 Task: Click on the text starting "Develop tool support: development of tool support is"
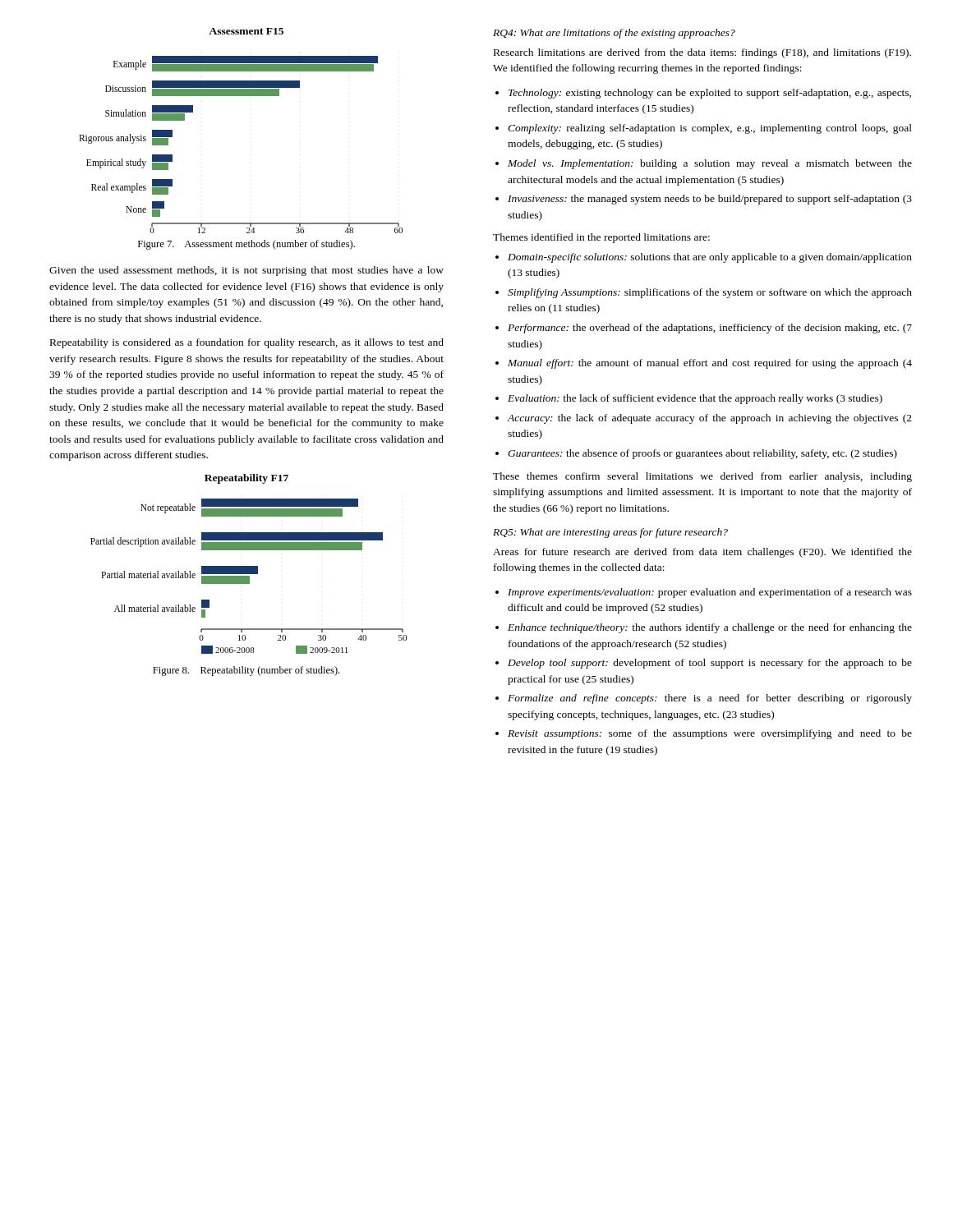[710, 671]
